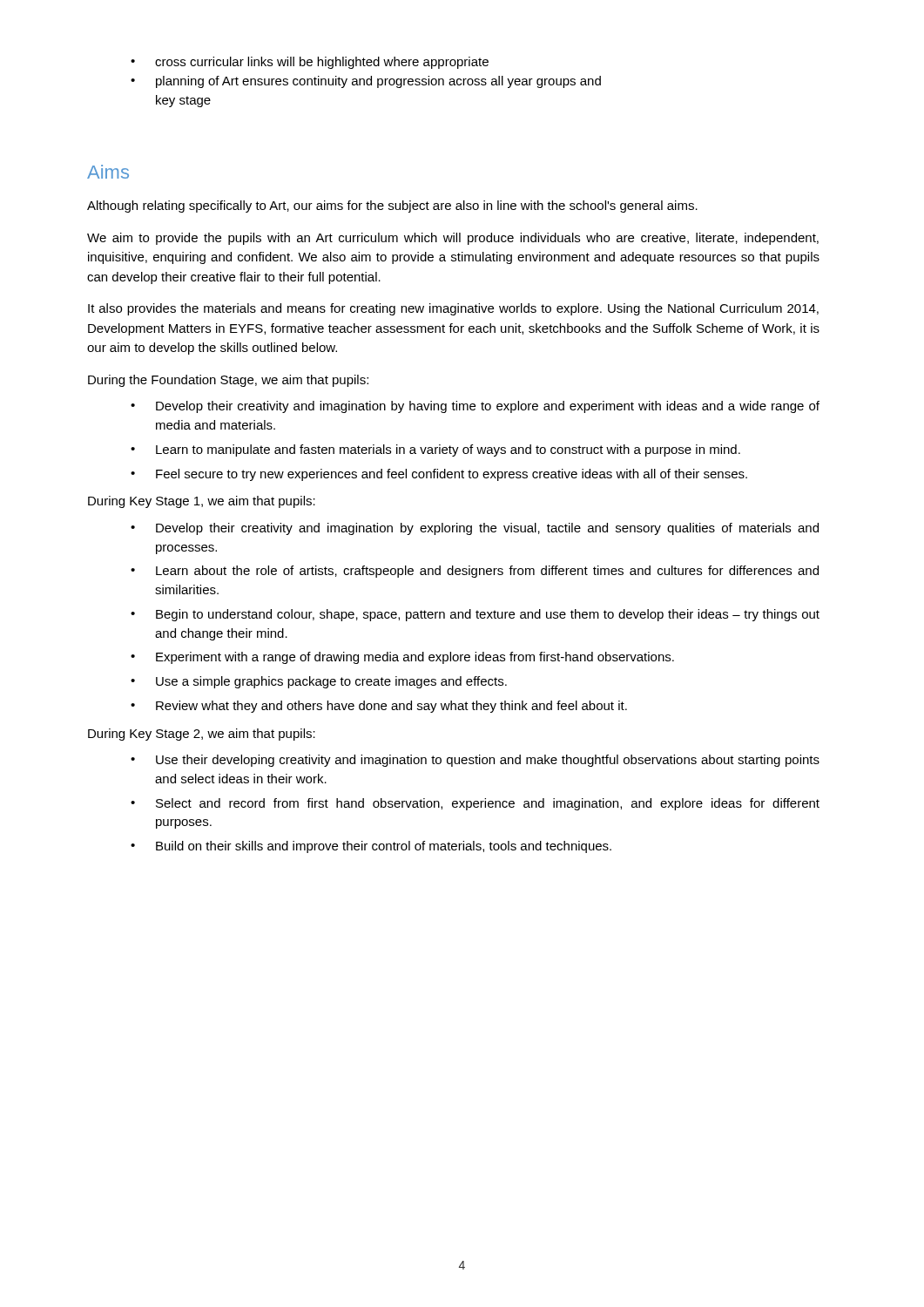Click on the block starting "• Learn to manipulate"
Viewport: 924px width, 1307px height.
tap(475, 449)
